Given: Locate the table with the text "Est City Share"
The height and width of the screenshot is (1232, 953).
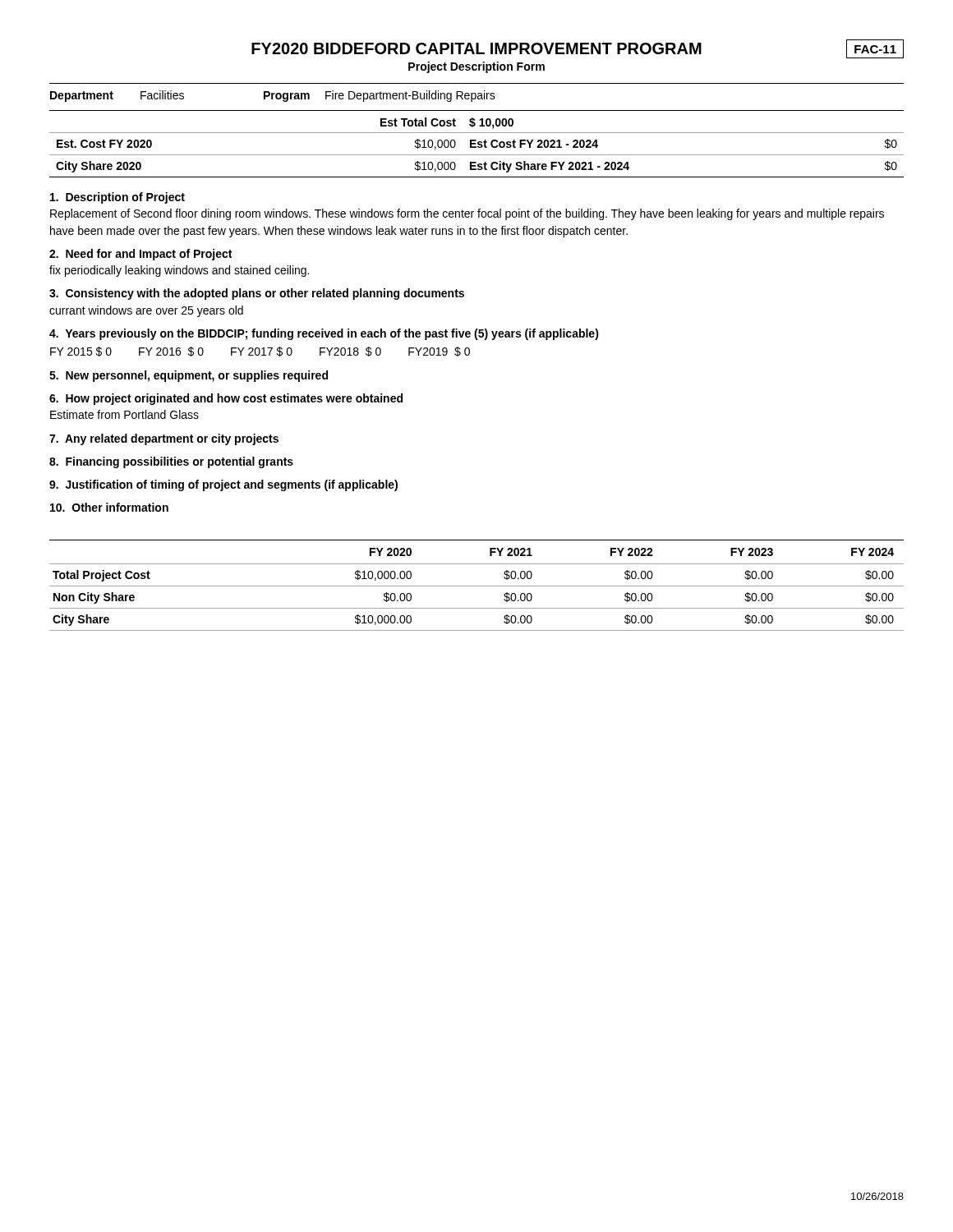Looking at the screenshot, I should click(x=476, y=144).
